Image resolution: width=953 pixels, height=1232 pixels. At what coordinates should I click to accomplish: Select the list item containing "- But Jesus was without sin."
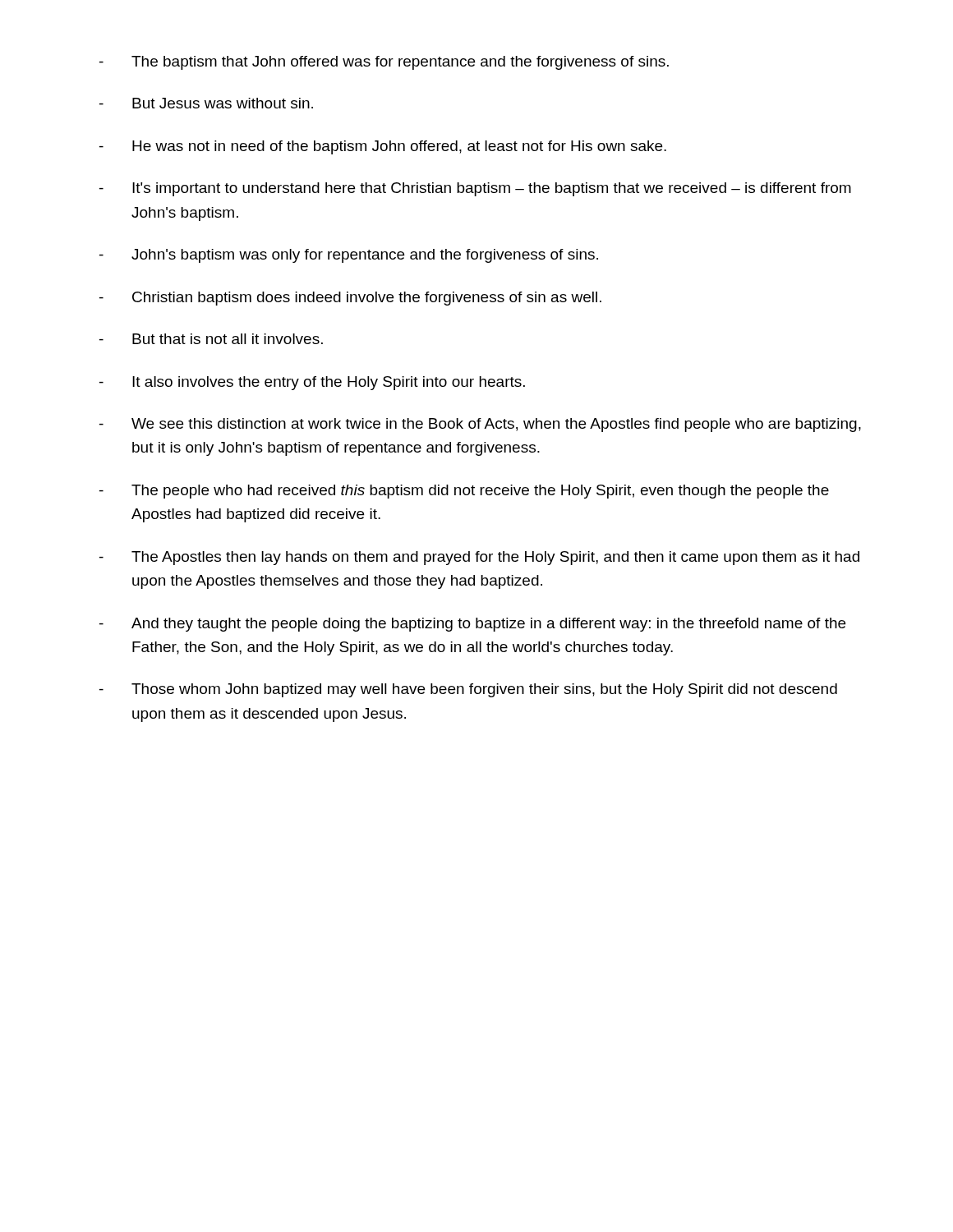[x=206, y=103]
